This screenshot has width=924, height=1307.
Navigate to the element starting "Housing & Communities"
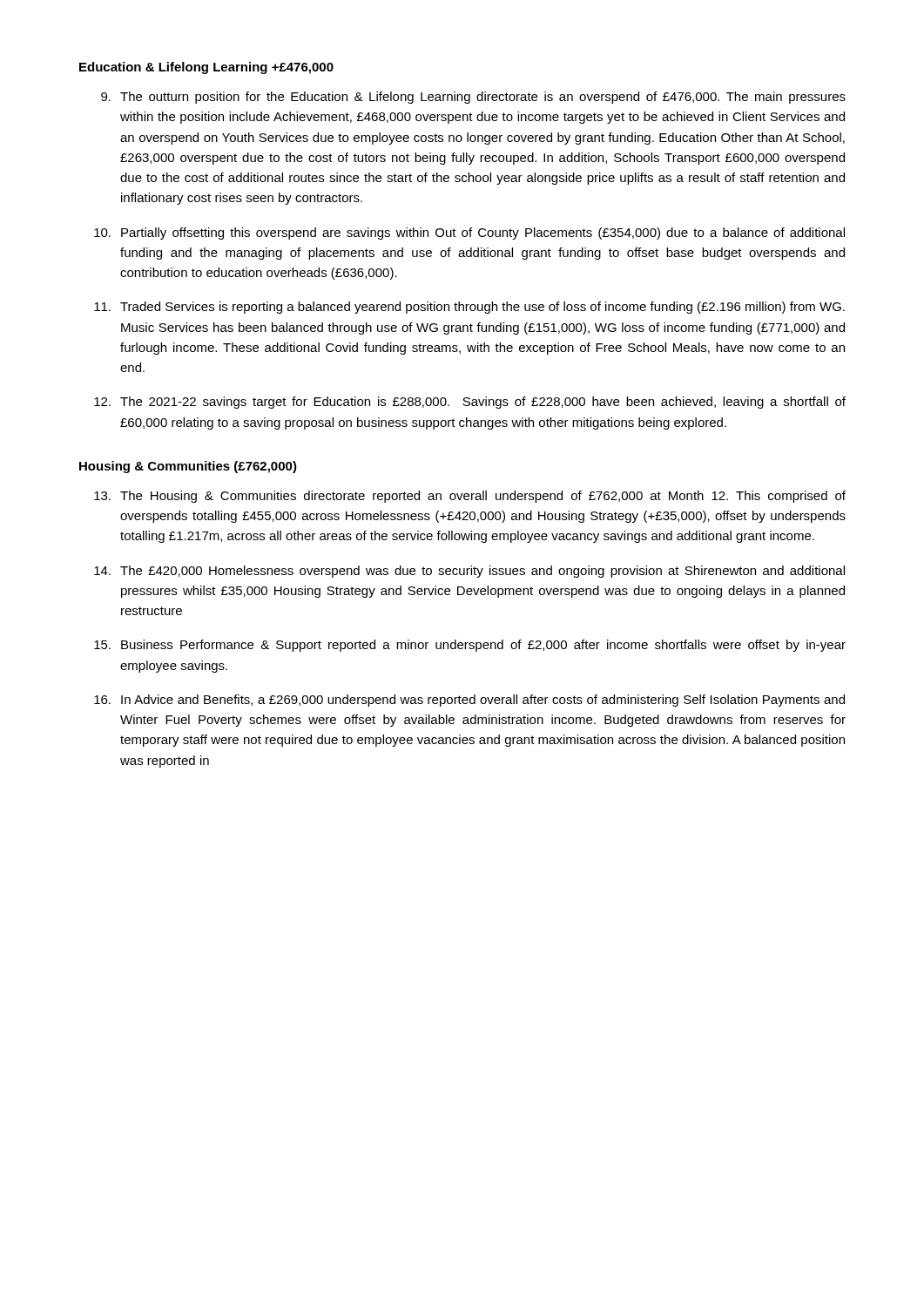[x=188, y=465]
